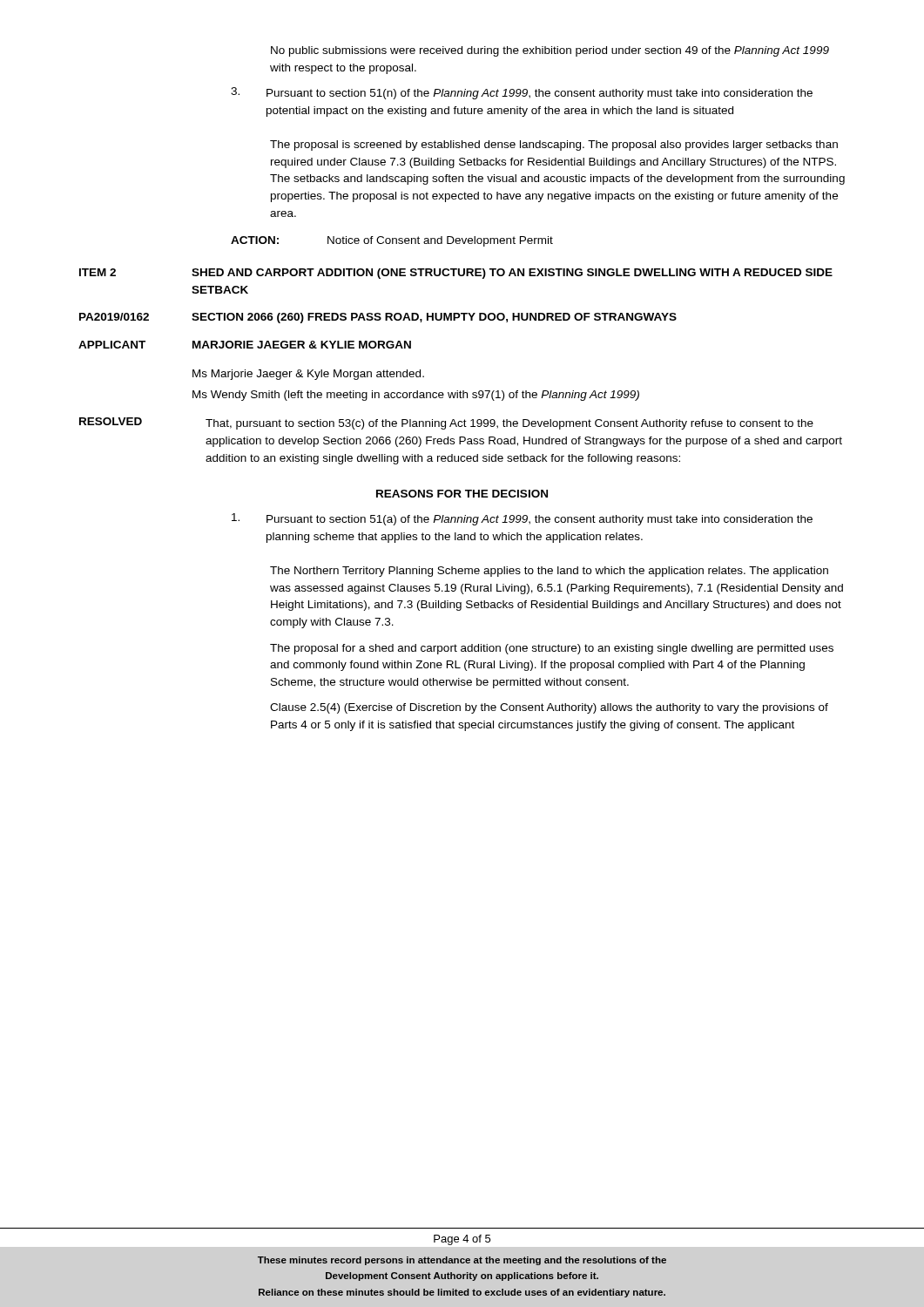Locate the text starting "PA2019/0162 SECTION 2066 (260) FREDS PASS ROAD, HUMPTY"
Screen dimensions: 1307x924
click(x=462, y=317)
